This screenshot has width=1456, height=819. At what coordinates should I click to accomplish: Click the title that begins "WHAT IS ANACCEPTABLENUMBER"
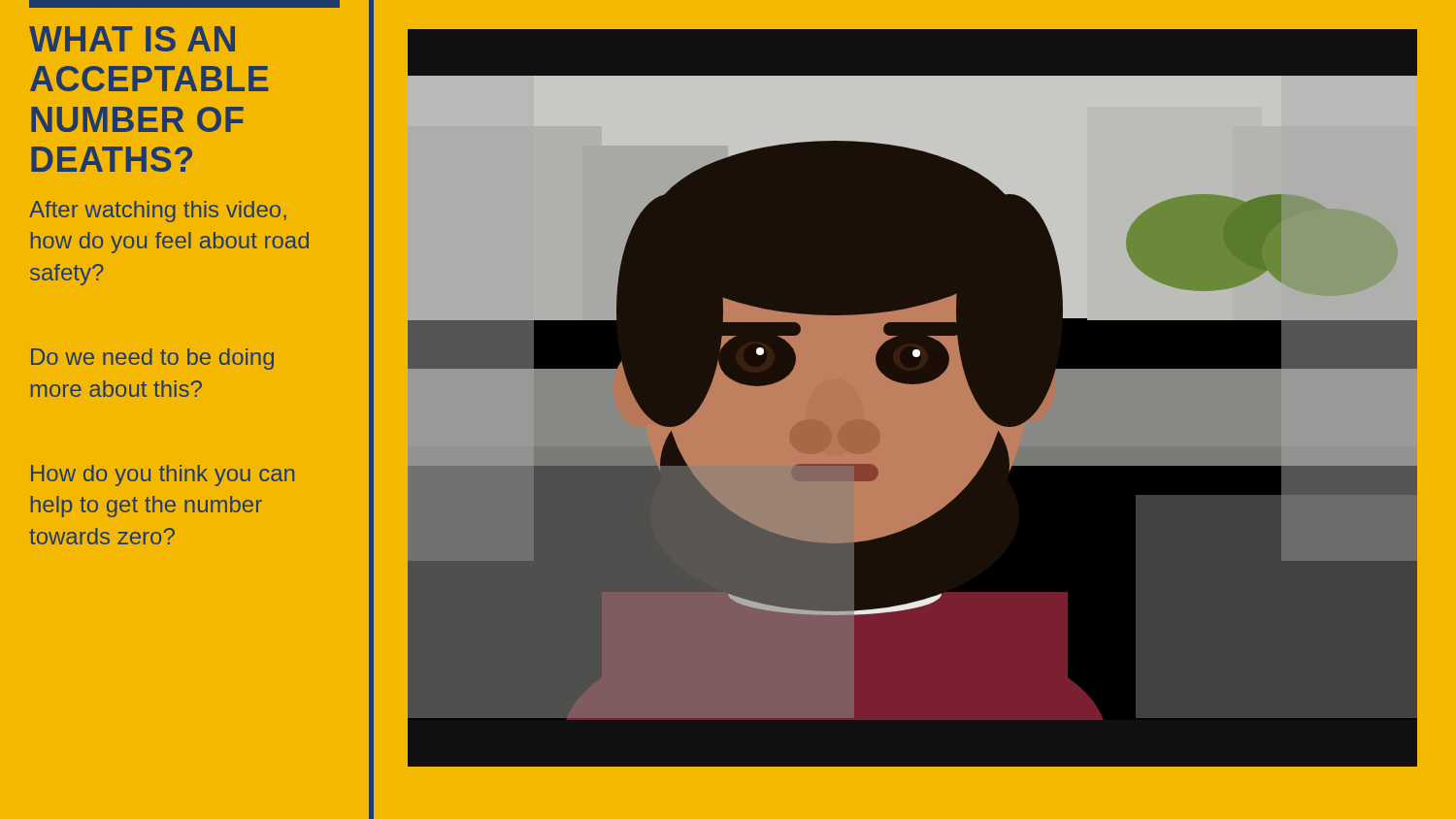click(180, 100)
